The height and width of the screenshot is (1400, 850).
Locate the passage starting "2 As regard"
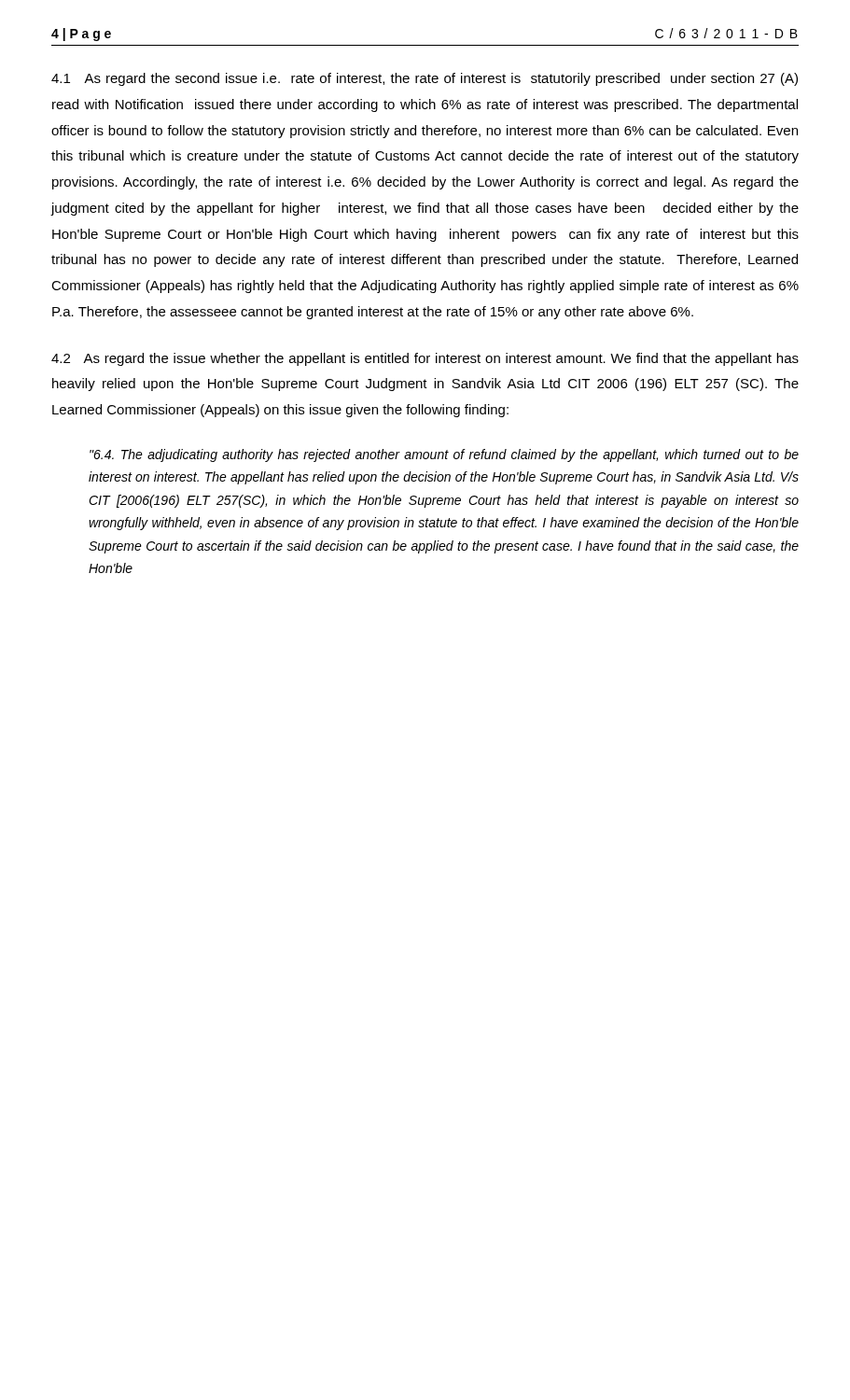coord(425,383)
